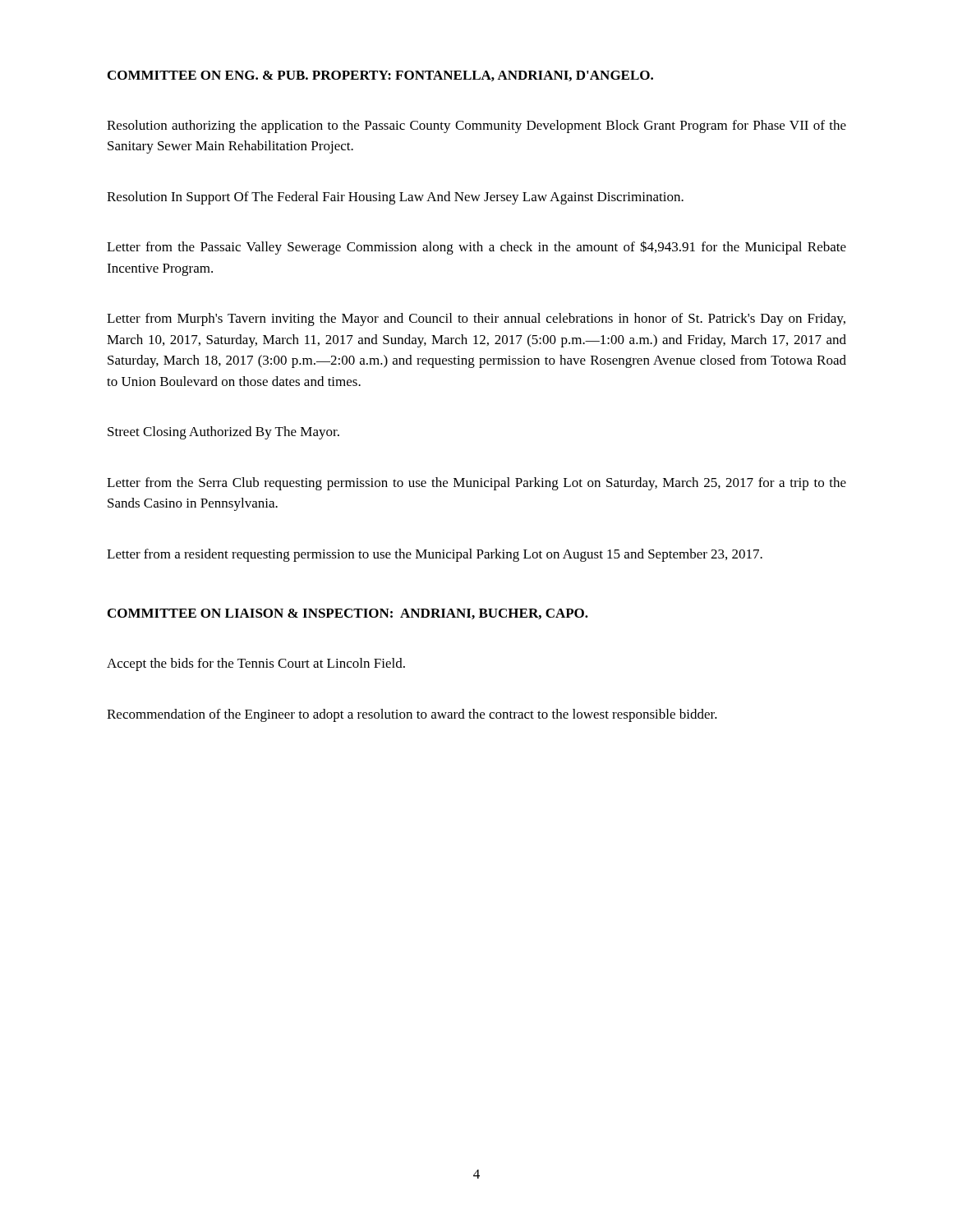Select the element starting "Street Closing Authorized By"
Viewport: 953px width, 1232px height.
click(x=223, y=432)
